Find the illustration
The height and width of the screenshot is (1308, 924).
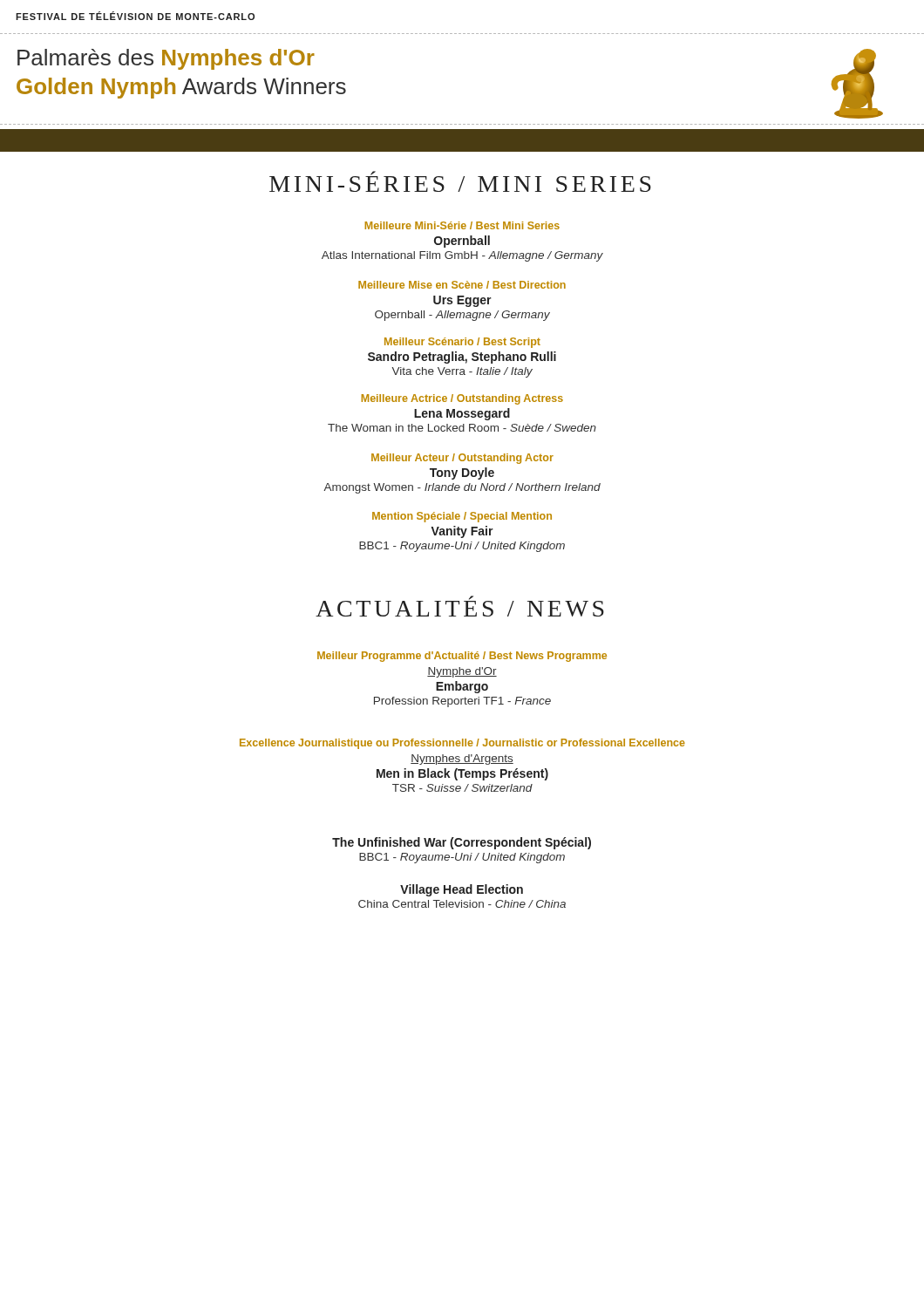coord(859,78)
